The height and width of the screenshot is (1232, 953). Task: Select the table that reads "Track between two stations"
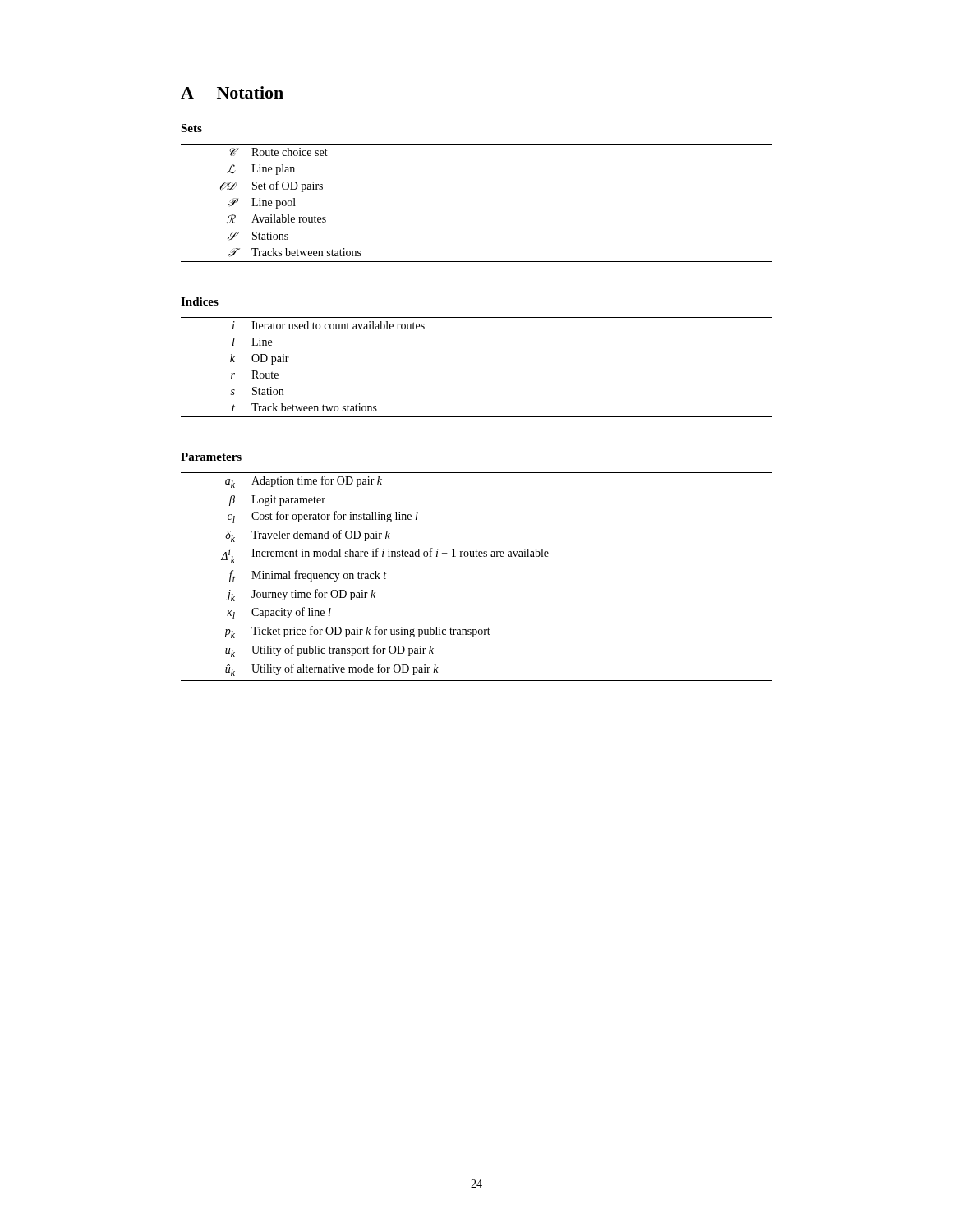pos(476,367)
